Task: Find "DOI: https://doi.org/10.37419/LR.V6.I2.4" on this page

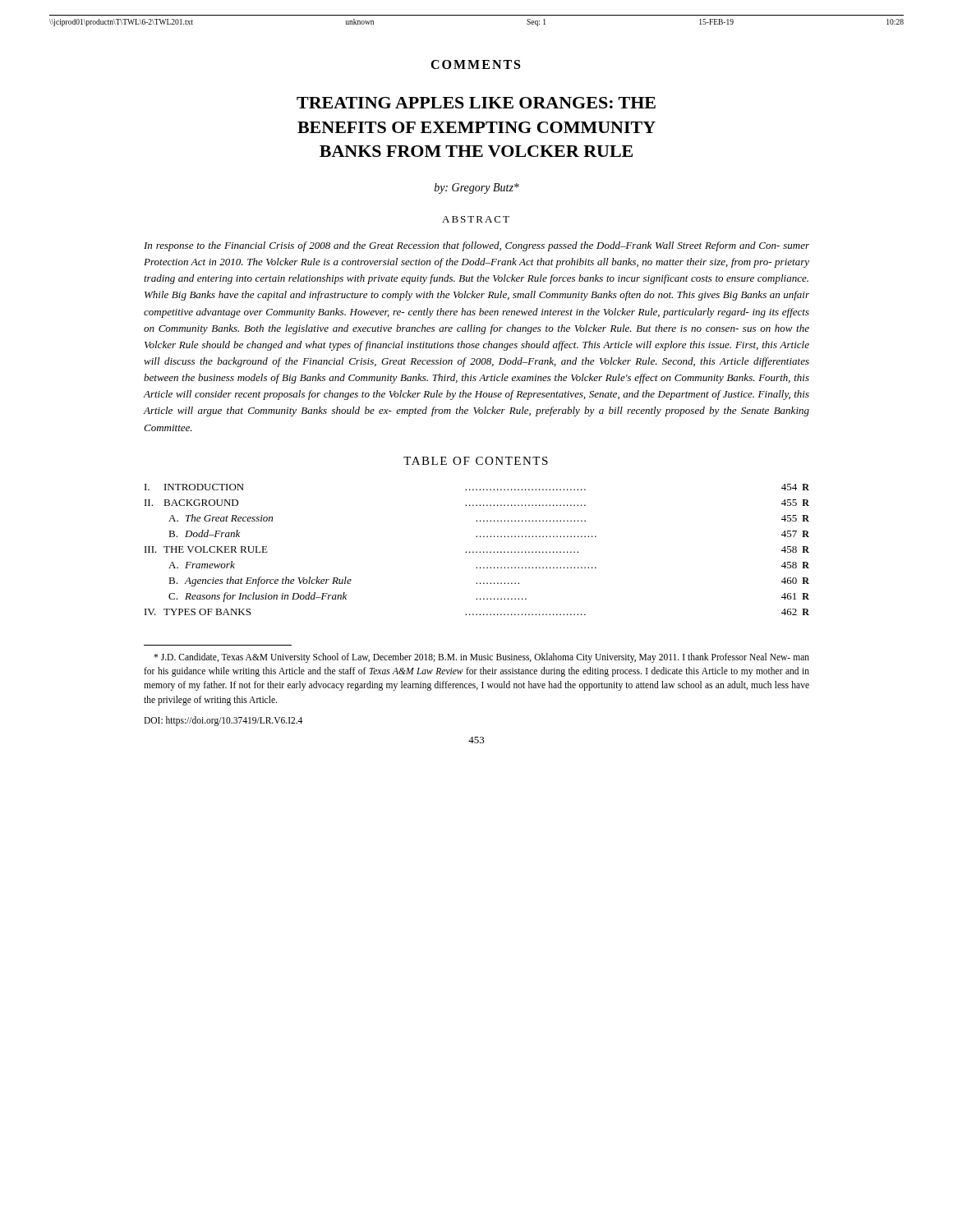Action: coord(223,720)
